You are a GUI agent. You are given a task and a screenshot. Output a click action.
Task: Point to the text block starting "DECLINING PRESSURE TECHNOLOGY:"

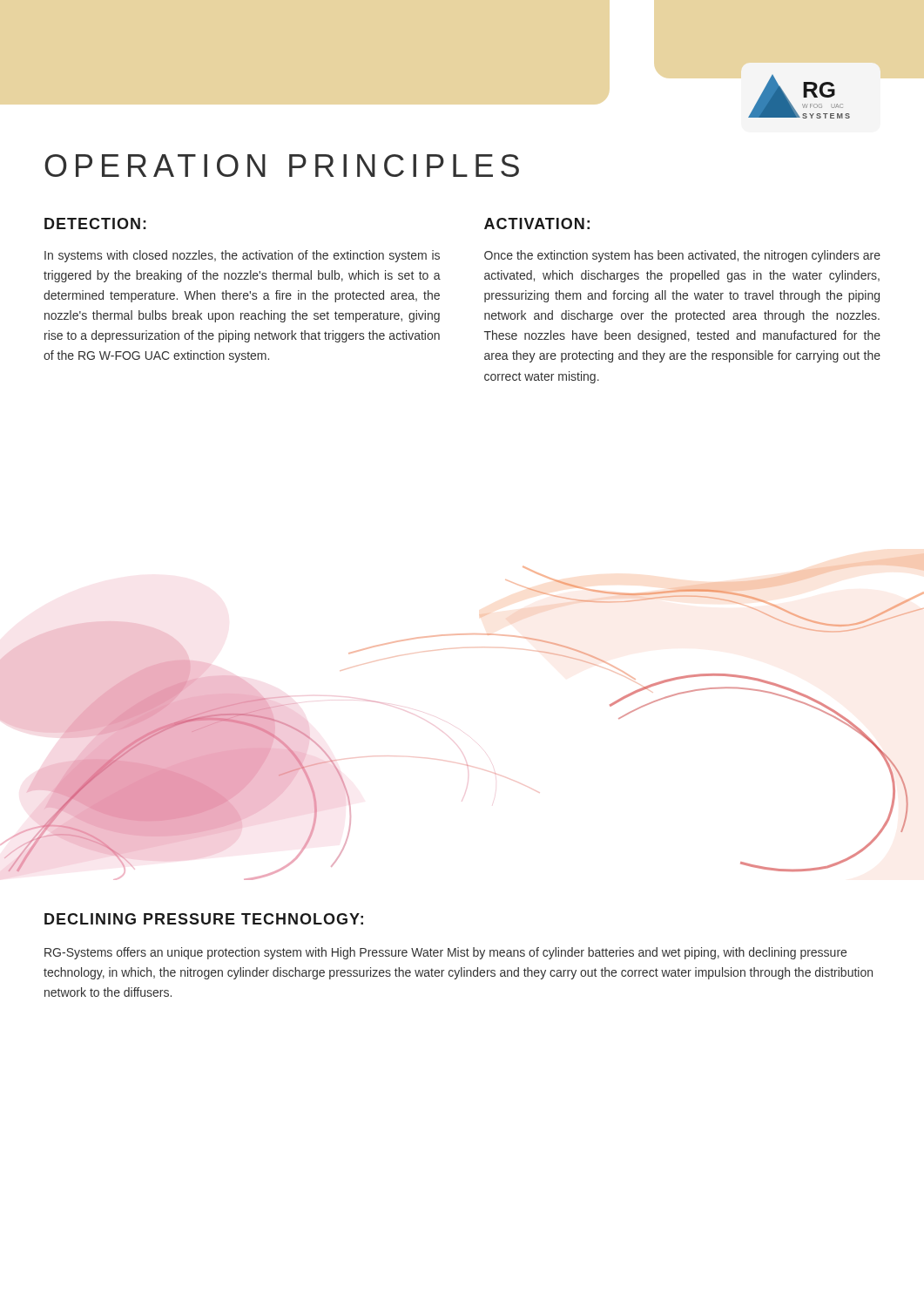point(205,919)
